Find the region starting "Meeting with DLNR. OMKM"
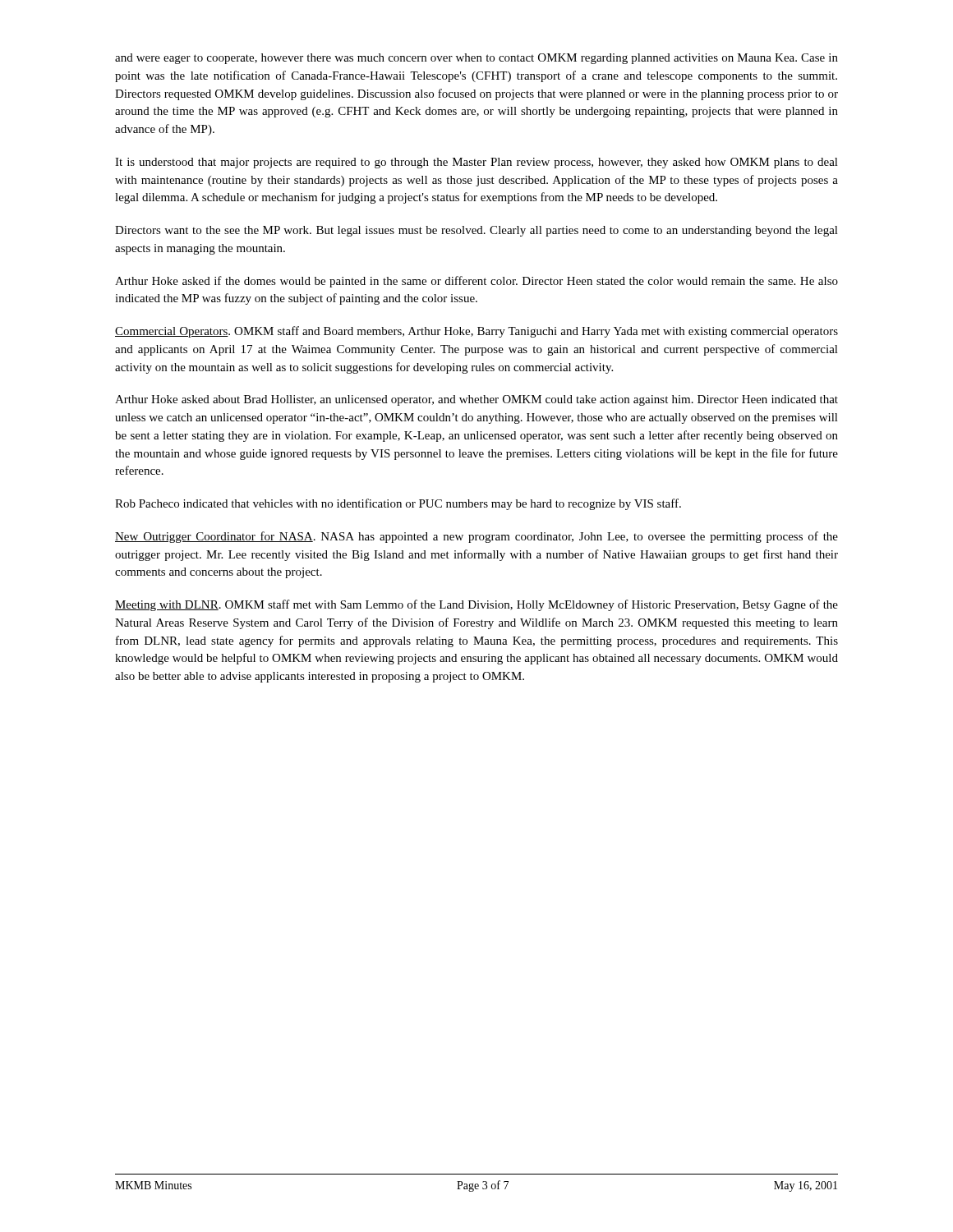 [x=476, y=640]
